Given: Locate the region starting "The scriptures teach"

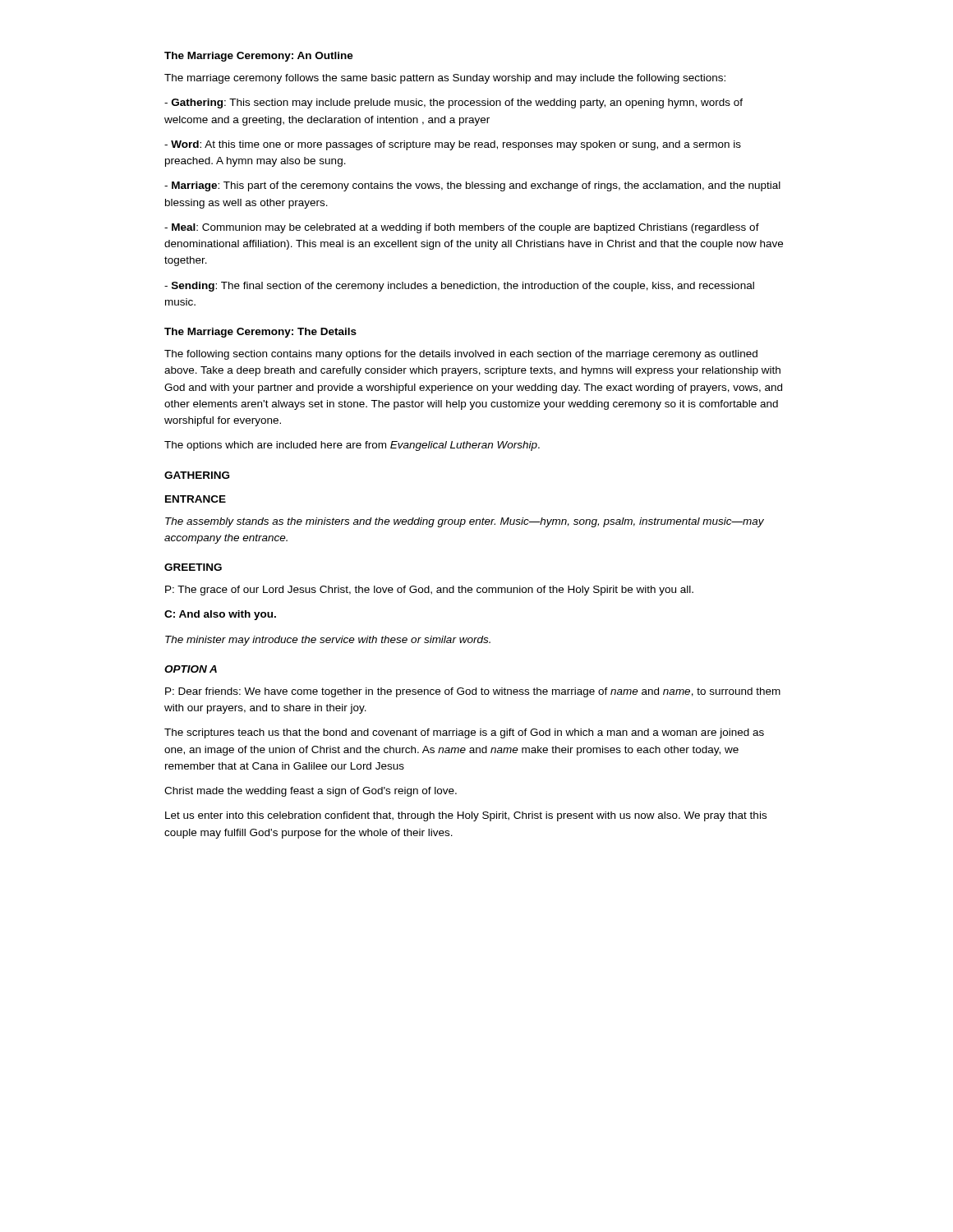Looking at the screenshot, I should pos(476,750).
